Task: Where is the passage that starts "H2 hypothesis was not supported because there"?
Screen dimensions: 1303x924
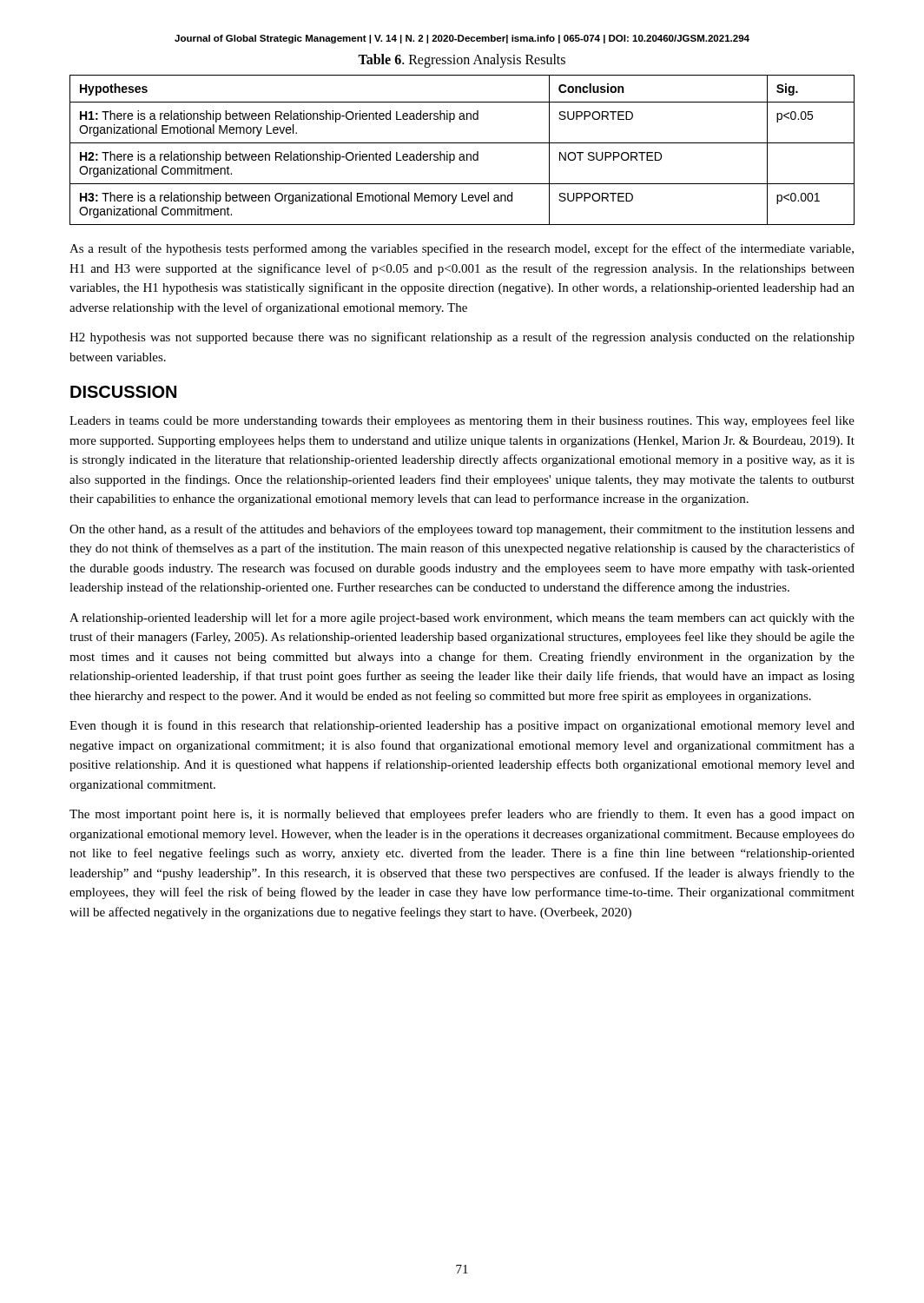Action: [x=462, y=347]
